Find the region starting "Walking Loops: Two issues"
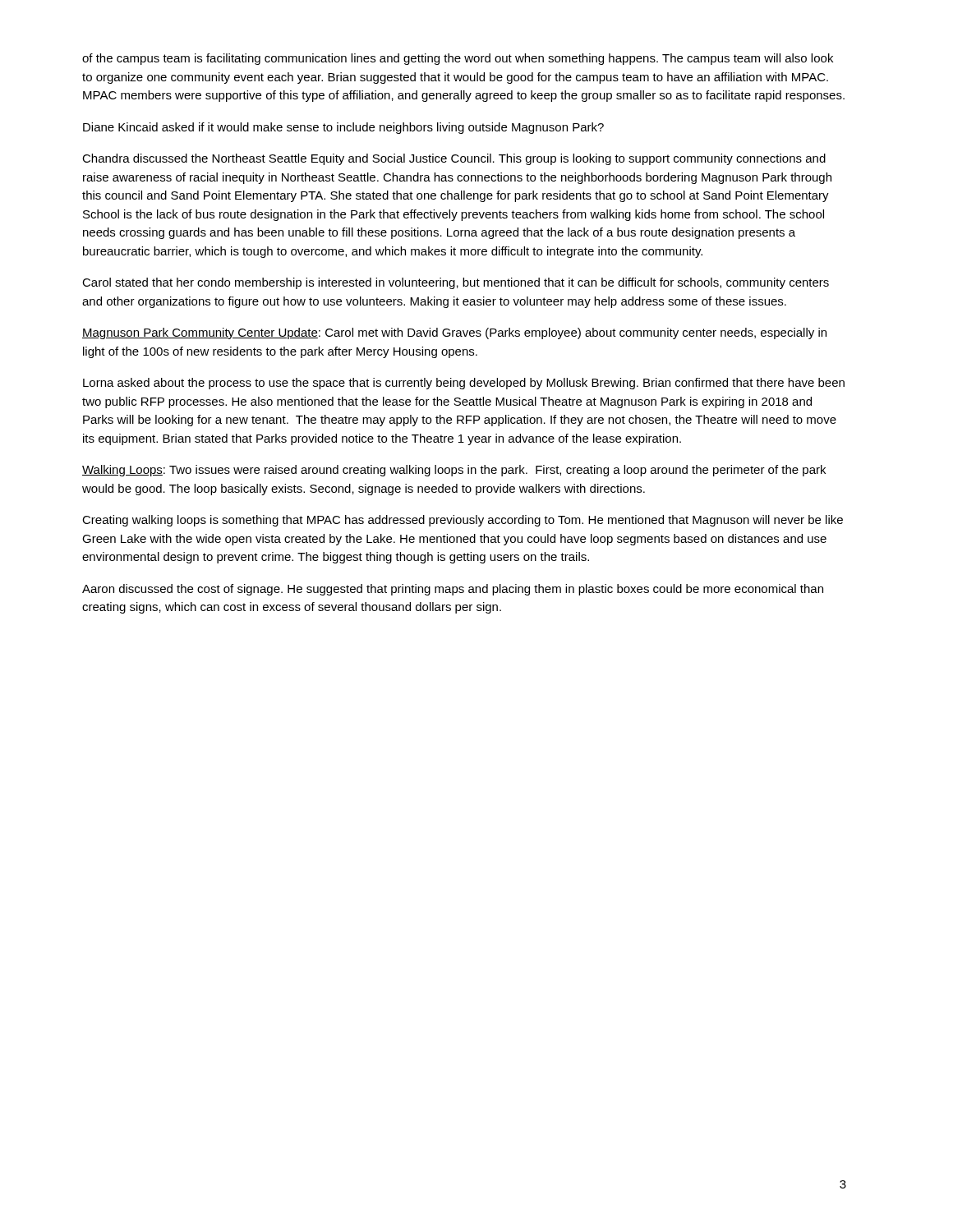The height and width of the screenshot is (1232, 953). (x=454, y=479)
